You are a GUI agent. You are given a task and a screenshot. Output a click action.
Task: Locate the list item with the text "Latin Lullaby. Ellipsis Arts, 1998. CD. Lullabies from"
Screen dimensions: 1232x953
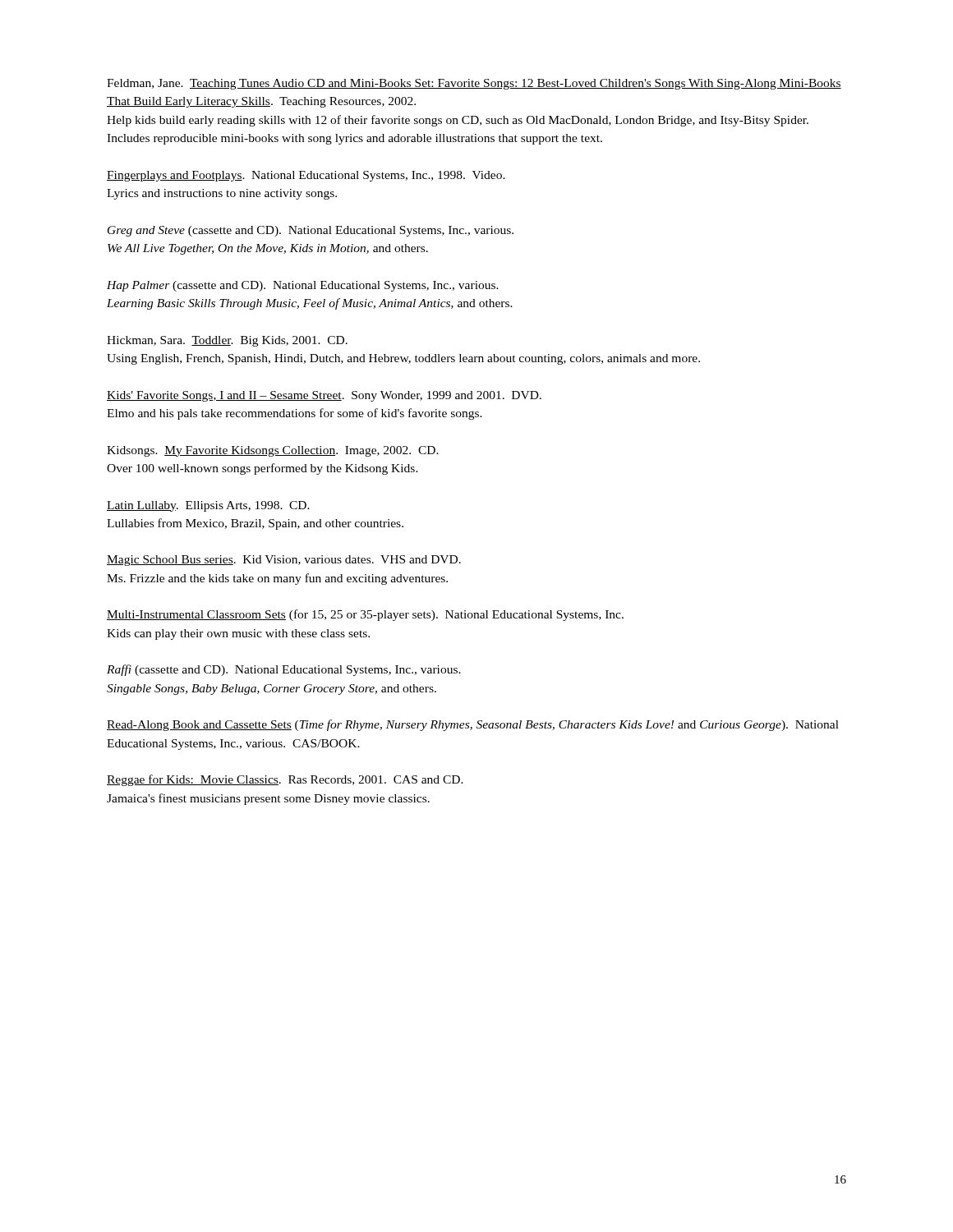point(256,514)
